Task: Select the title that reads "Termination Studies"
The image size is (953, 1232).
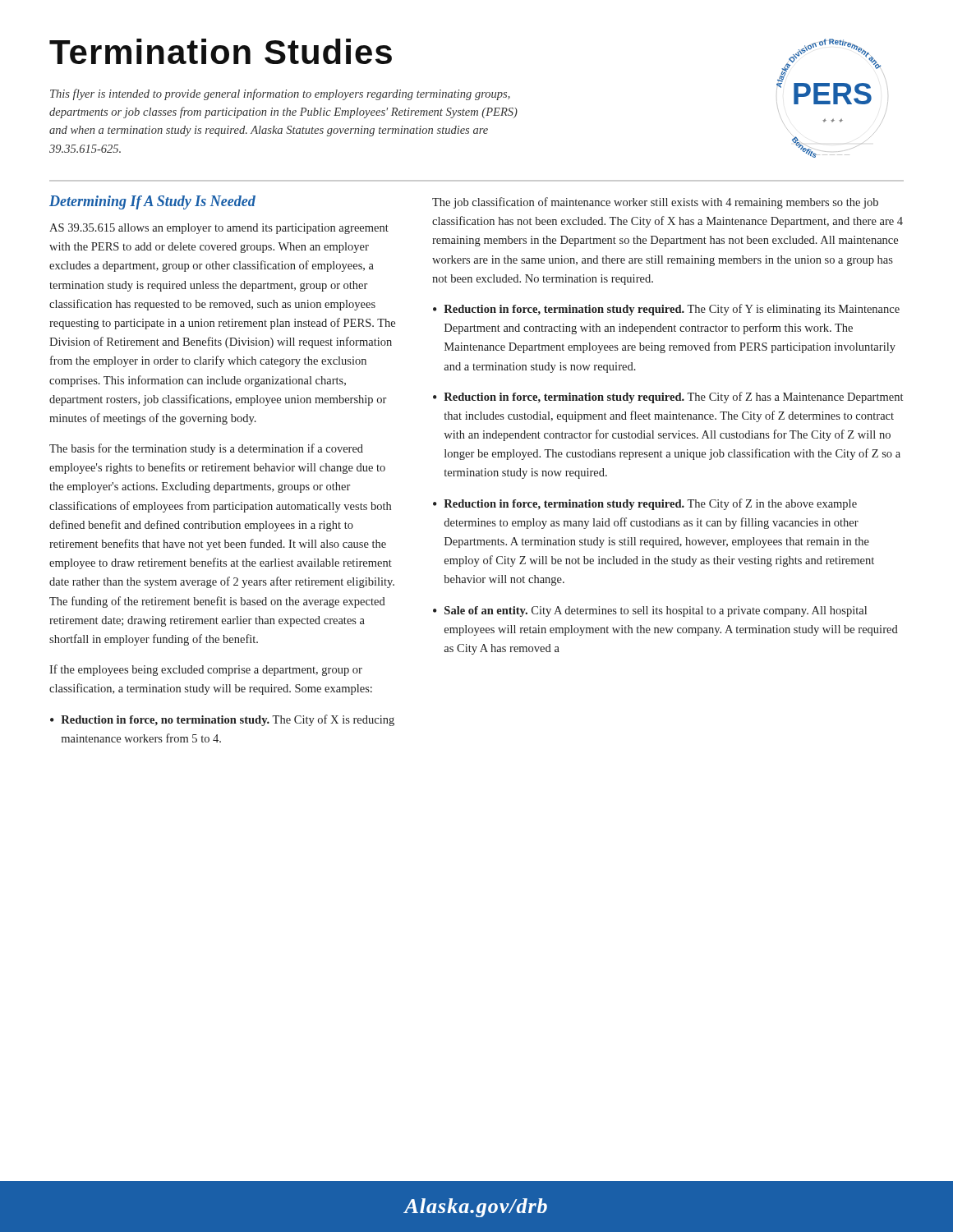Action: point(394,53)
